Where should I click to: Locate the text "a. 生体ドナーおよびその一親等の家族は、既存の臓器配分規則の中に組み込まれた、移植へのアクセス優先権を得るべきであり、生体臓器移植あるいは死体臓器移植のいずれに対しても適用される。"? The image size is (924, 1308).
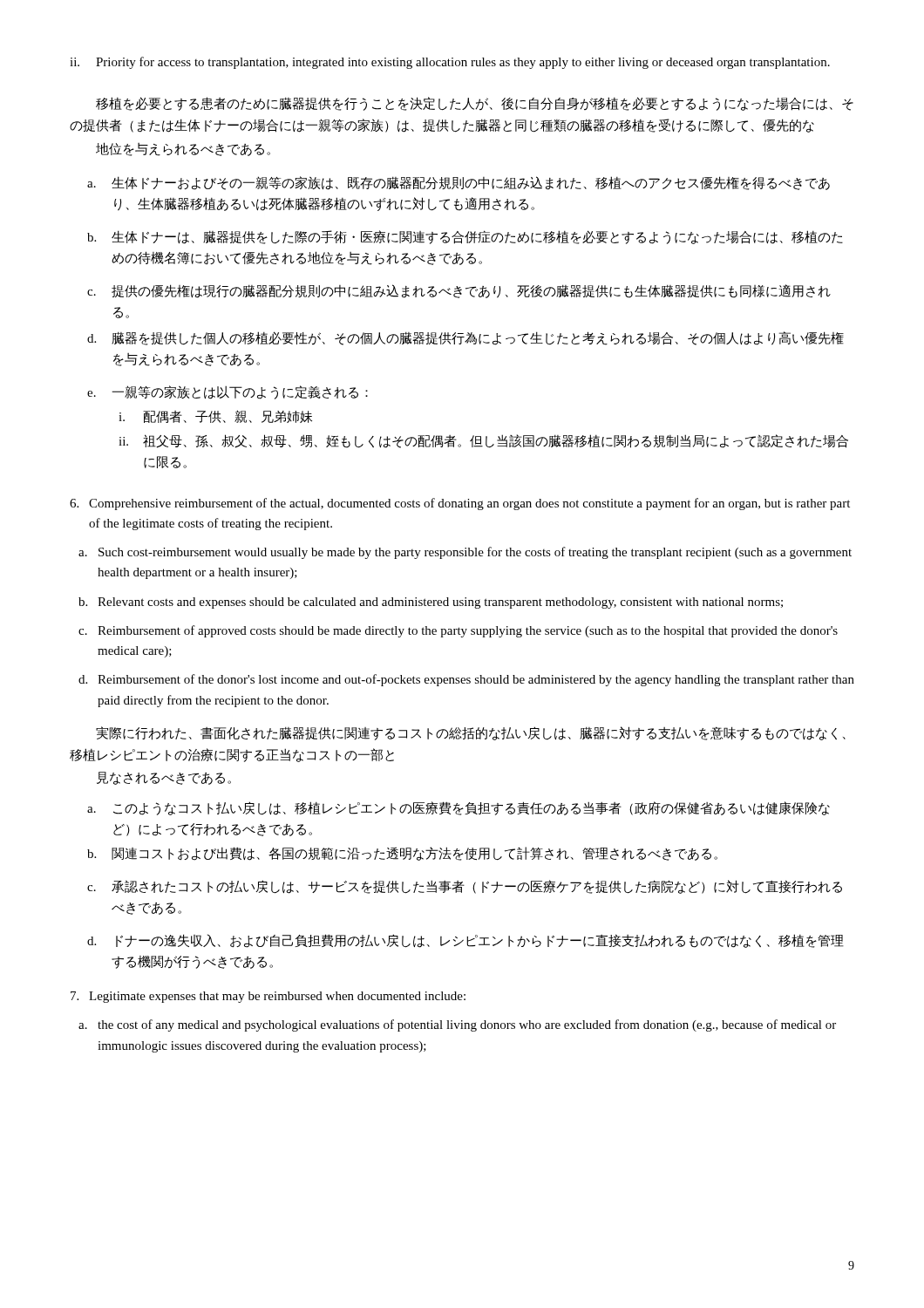(x=471, y=193)
